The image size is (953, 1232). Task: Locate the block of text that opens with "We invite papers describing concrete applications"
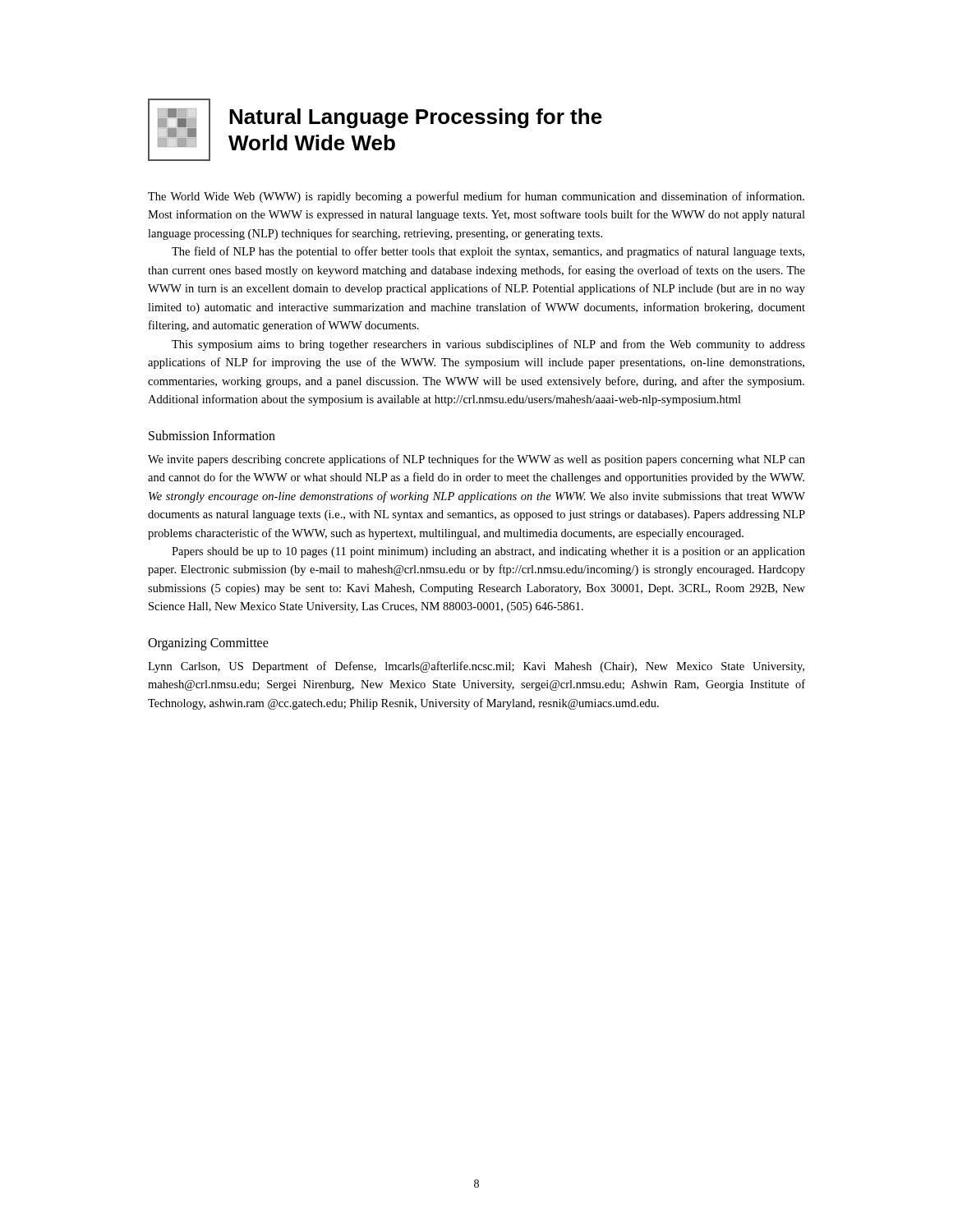click(476, 496)
